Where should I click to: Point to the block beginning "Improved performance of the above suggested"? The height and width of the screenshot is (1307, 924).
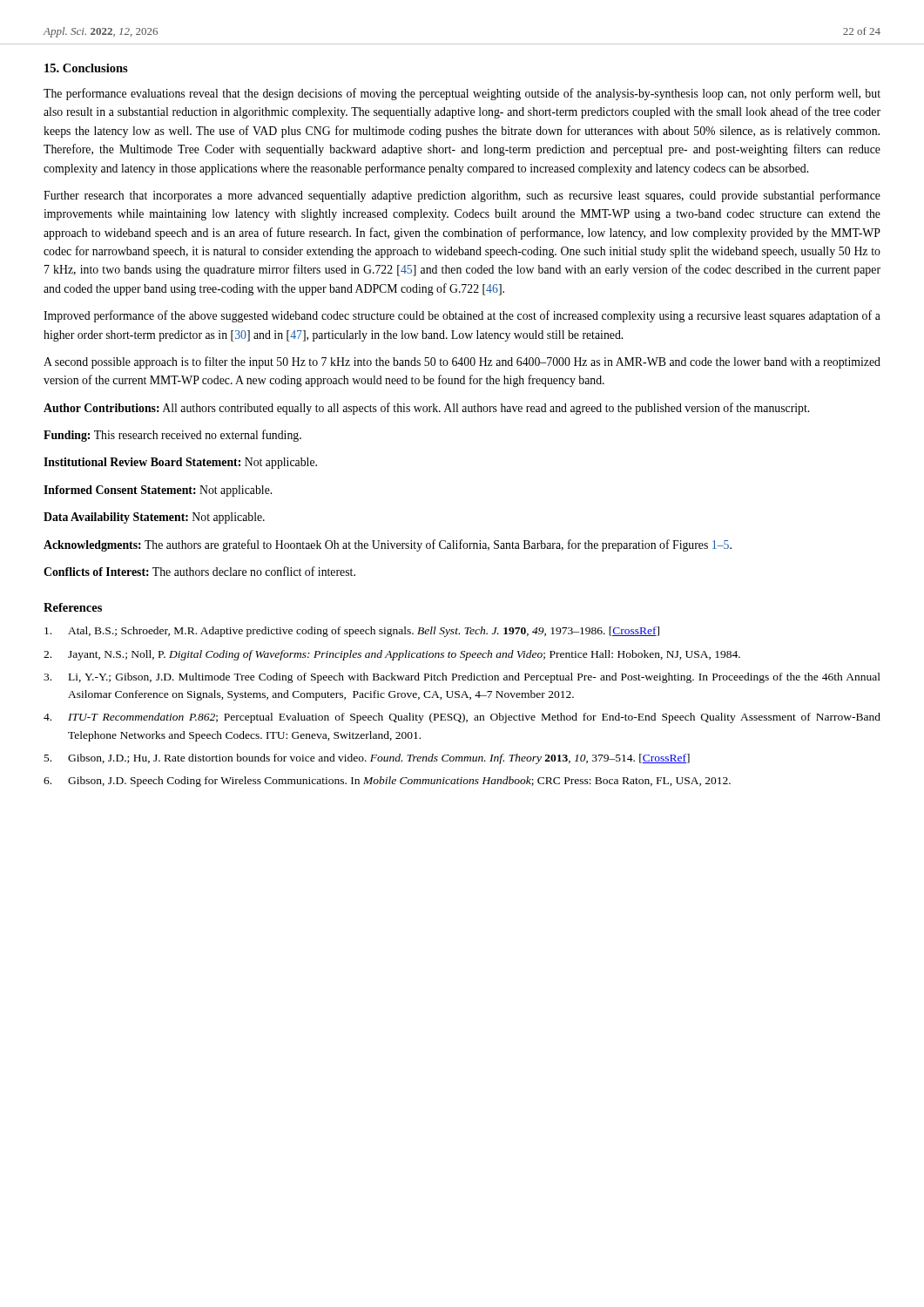(462, 325)
